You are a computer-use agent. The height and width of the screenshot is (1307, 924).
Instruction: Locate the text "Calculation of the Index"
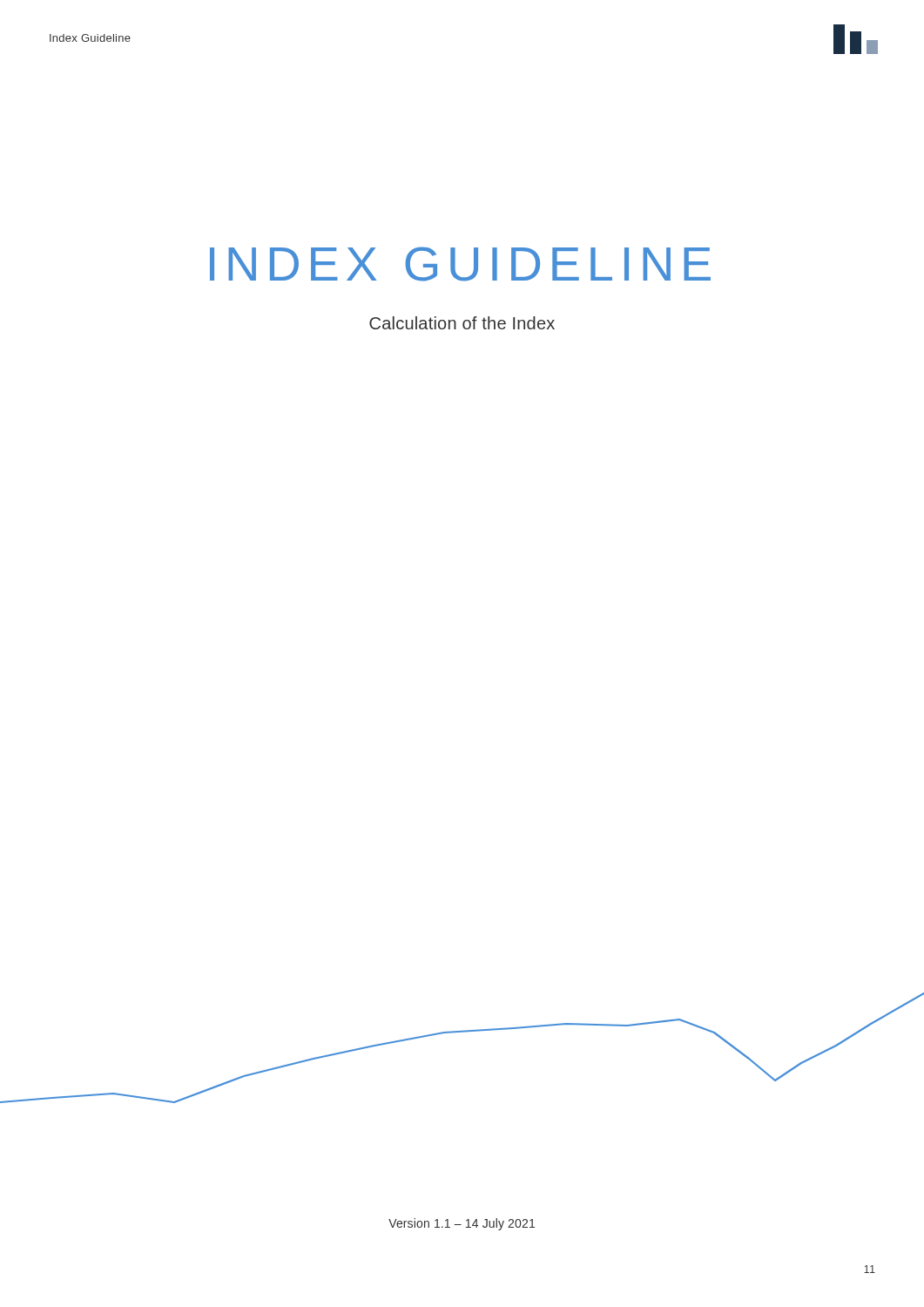coord(462,323)
